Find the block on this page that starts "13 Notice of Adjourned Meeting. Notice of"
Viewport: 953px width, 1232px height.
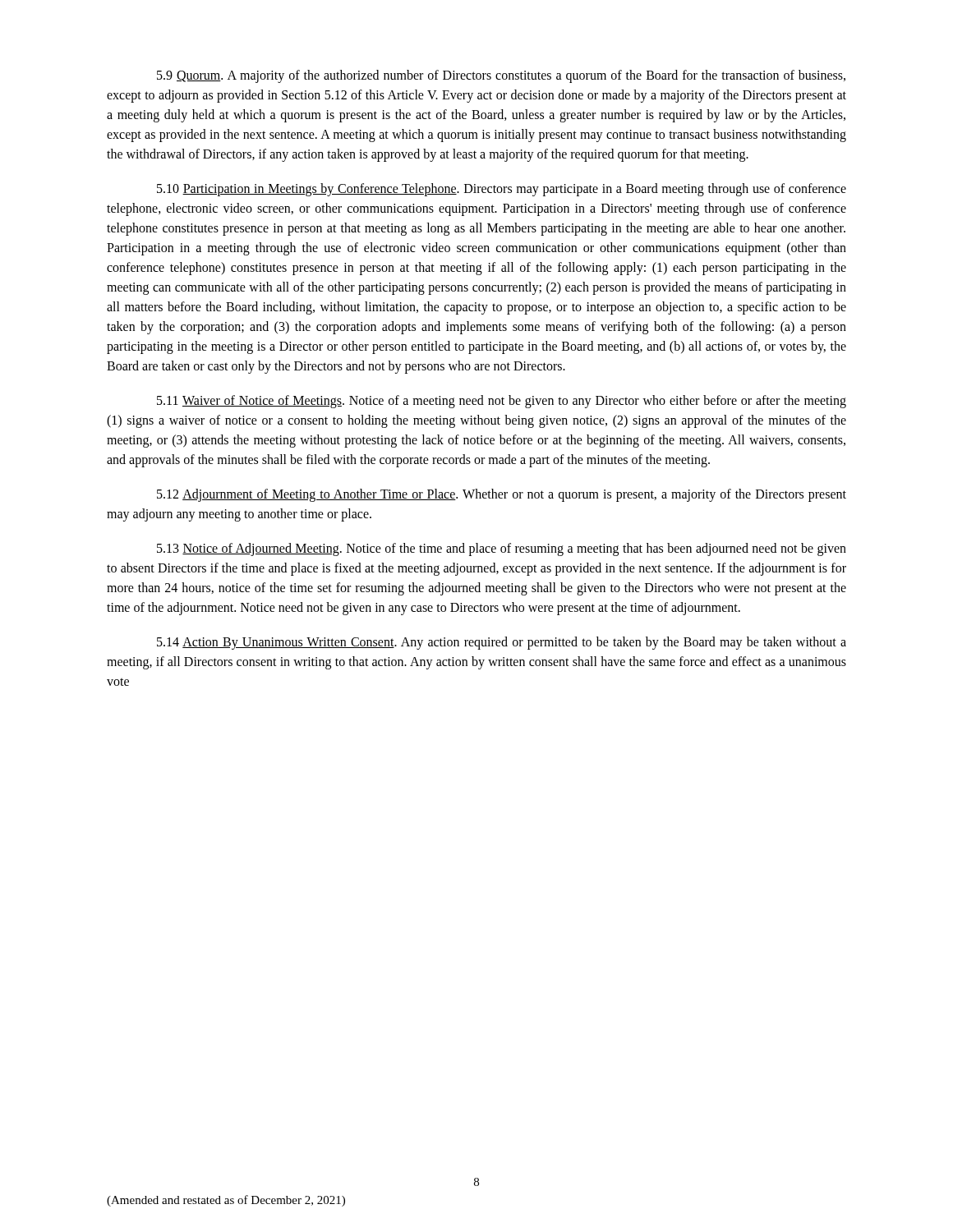point(476,578)
